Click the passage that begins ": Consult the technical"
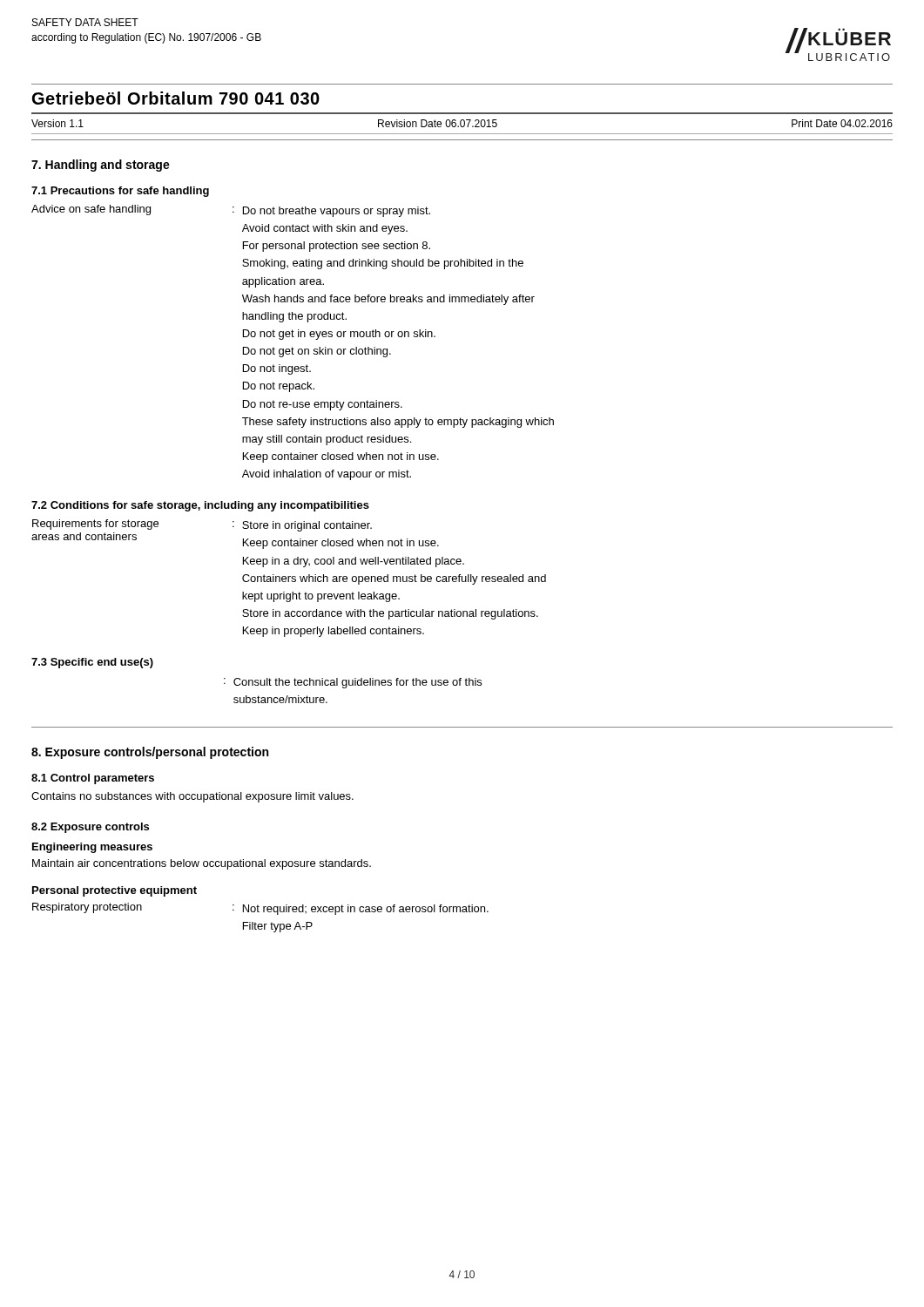The image size is (924, 1307). coord(462,691)
